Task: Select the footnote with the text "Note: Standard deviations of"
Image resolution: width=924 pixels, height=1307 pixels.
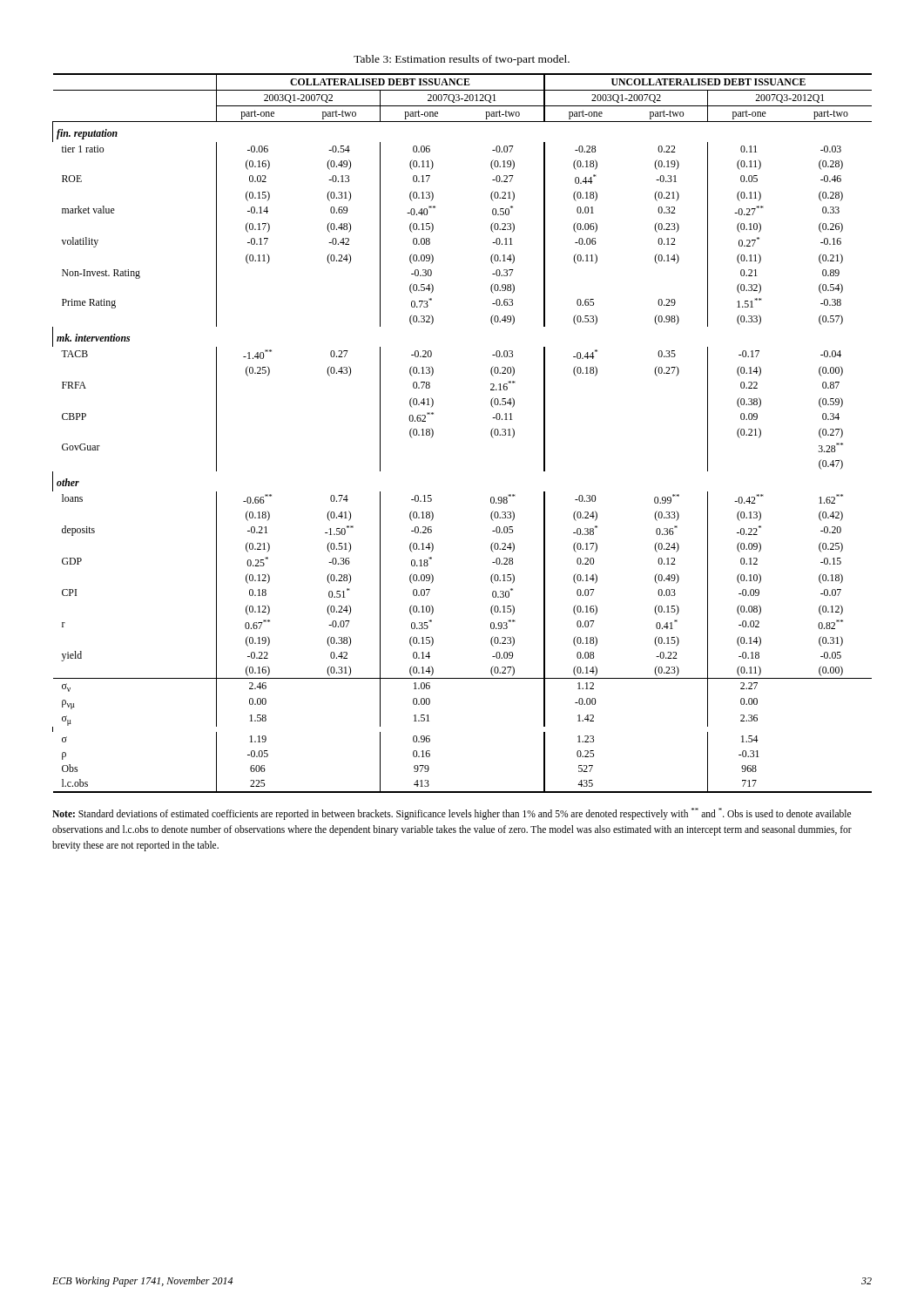Action: pos(452,828)
